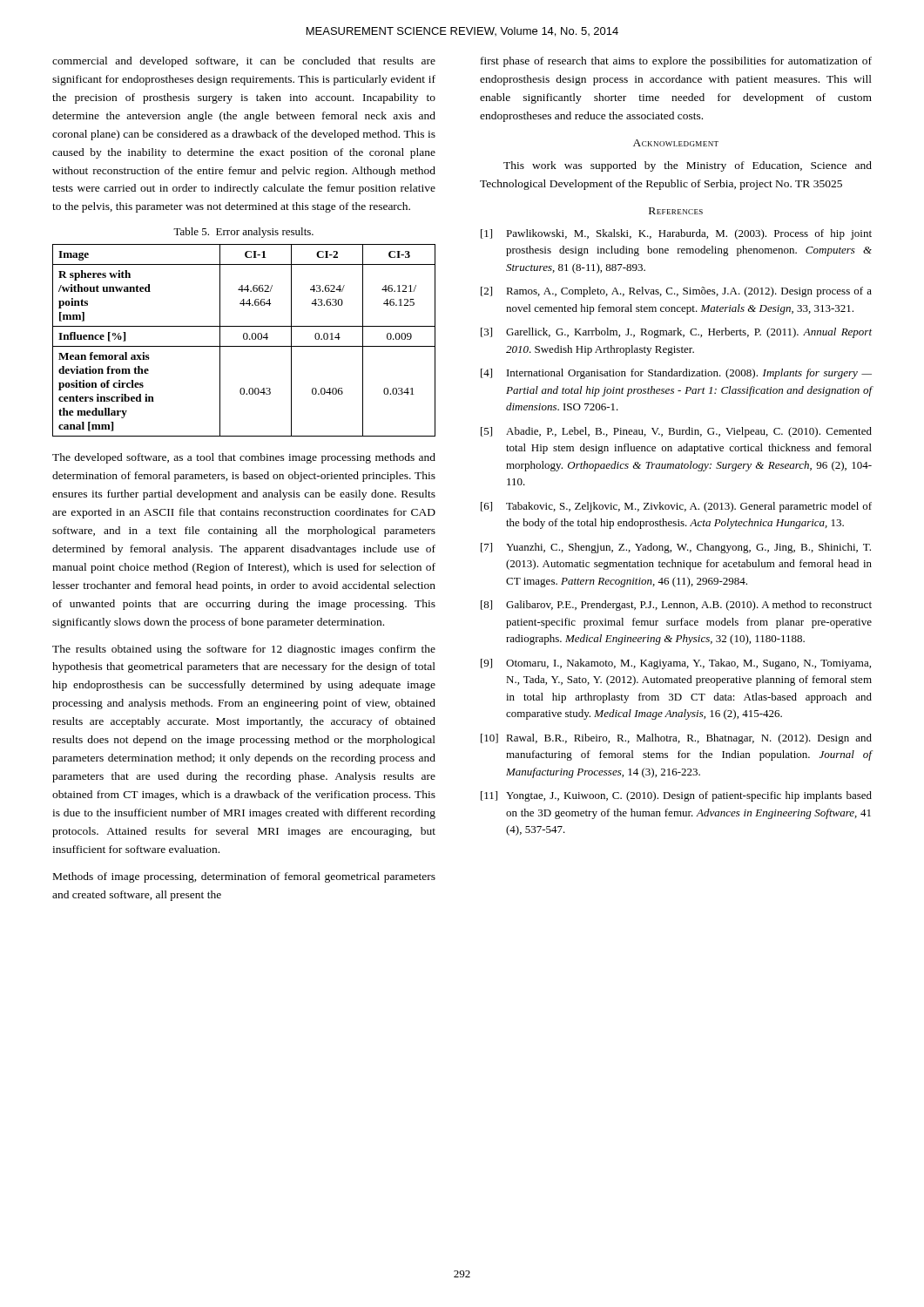Screen dimensions: 1307x924
Task: Click the passage that begins "[9] Otomaru, I., Nakamoto,"
Action: point(676,688)
